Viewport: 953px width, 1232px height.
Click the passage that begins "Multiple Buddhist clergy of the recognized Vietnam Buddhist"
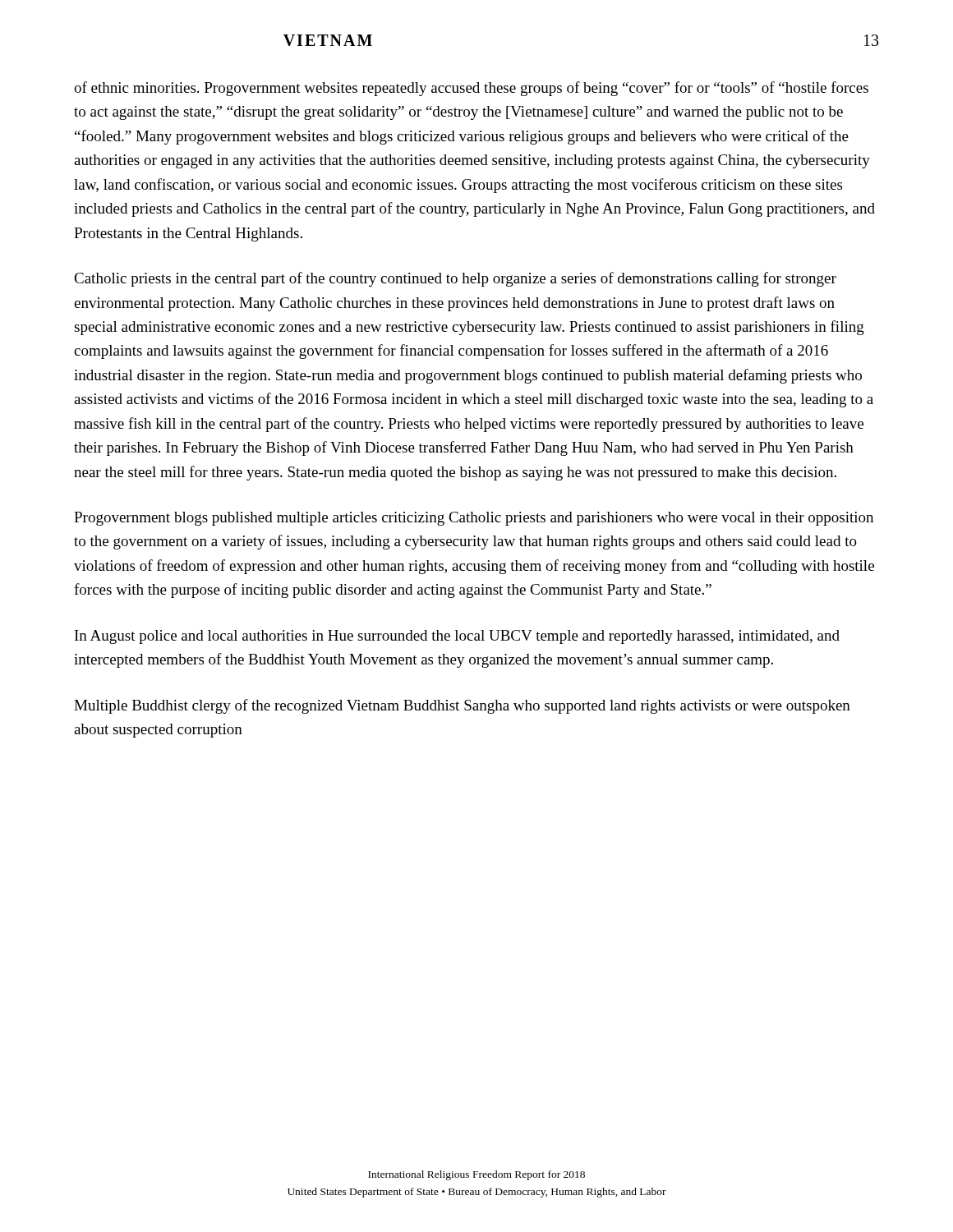coord(462,717)
